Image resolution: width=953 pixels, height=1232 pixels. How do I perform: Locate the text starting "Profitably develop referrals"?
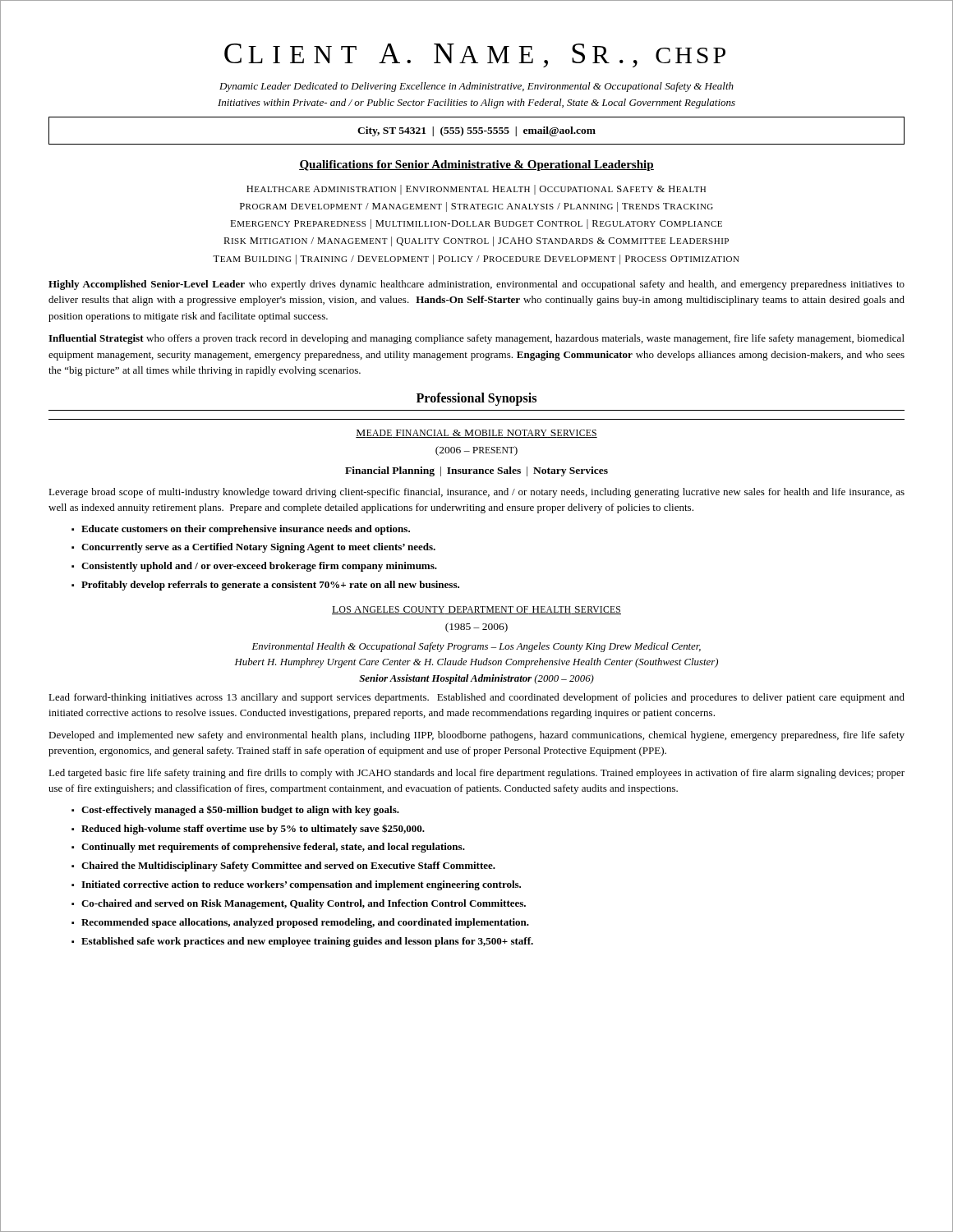tap(271, 585)
